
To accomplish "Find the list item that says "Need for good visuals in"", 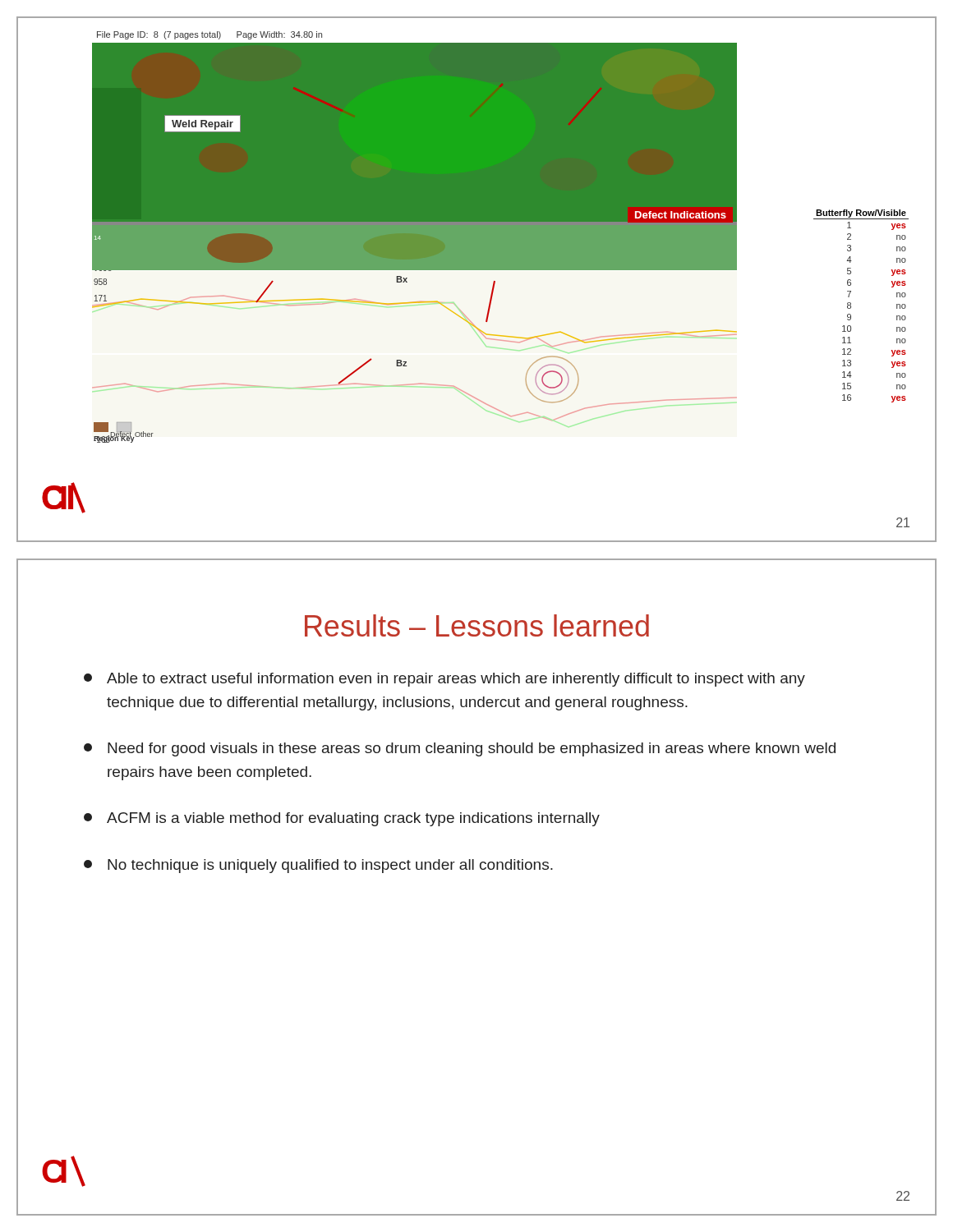I will (x=476, y=760).
